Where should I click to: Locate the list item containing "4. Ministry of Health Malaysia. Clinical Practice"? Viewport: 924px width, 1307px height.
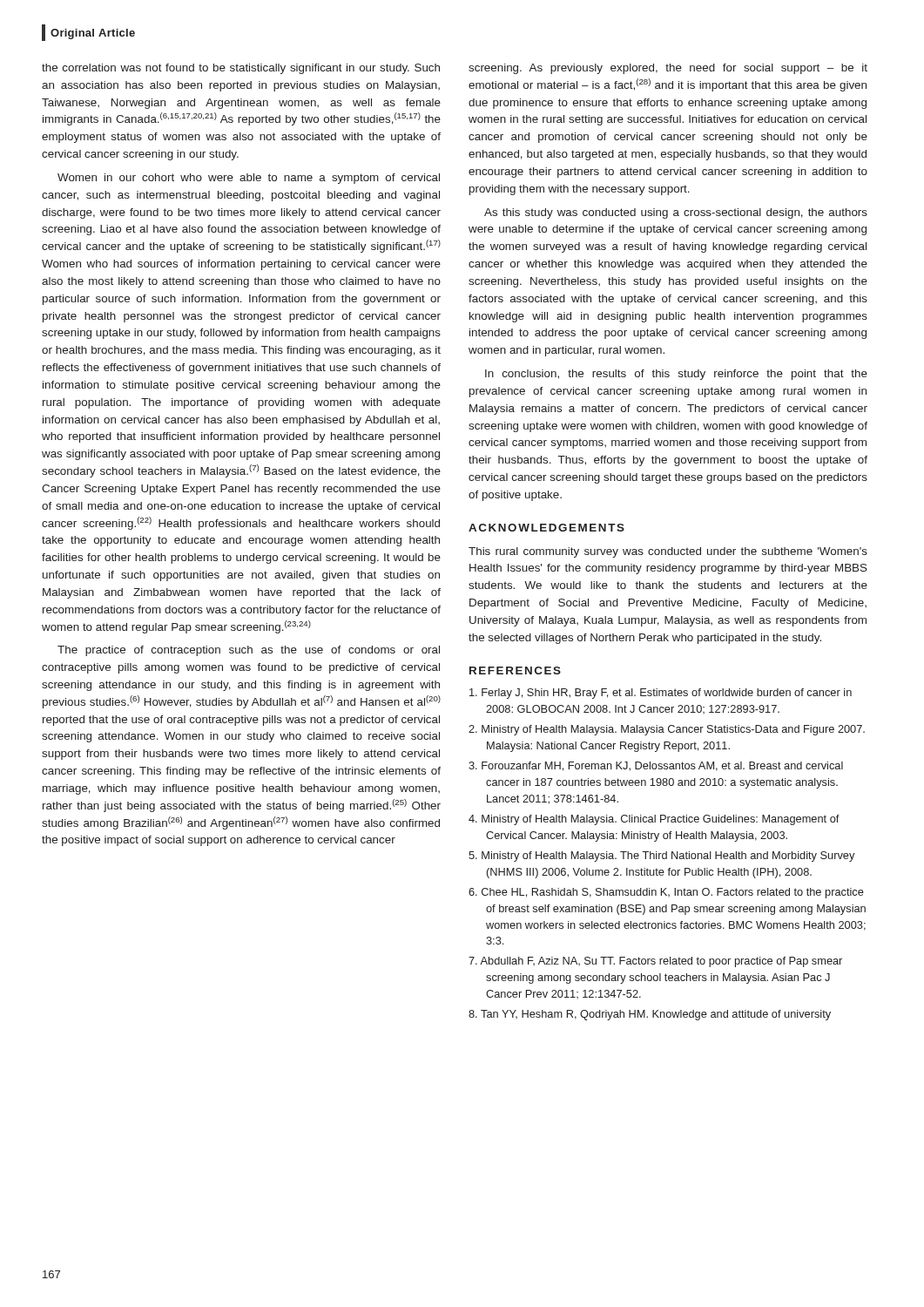668,828
